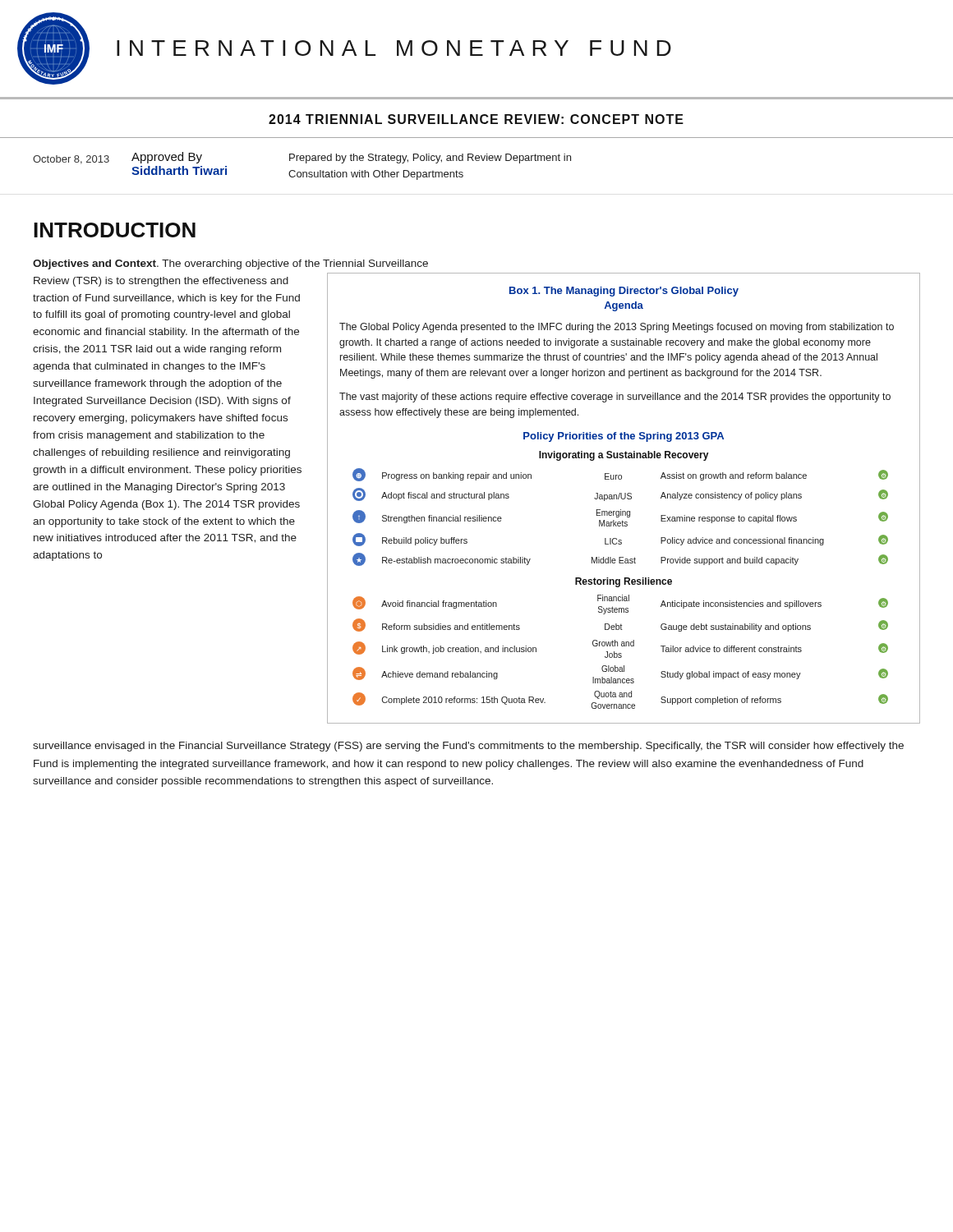Click where it says "2014 TRIENNIAL SURVEILLANCE REVIEW: CONCEPT NOTE"

[476, 120]
